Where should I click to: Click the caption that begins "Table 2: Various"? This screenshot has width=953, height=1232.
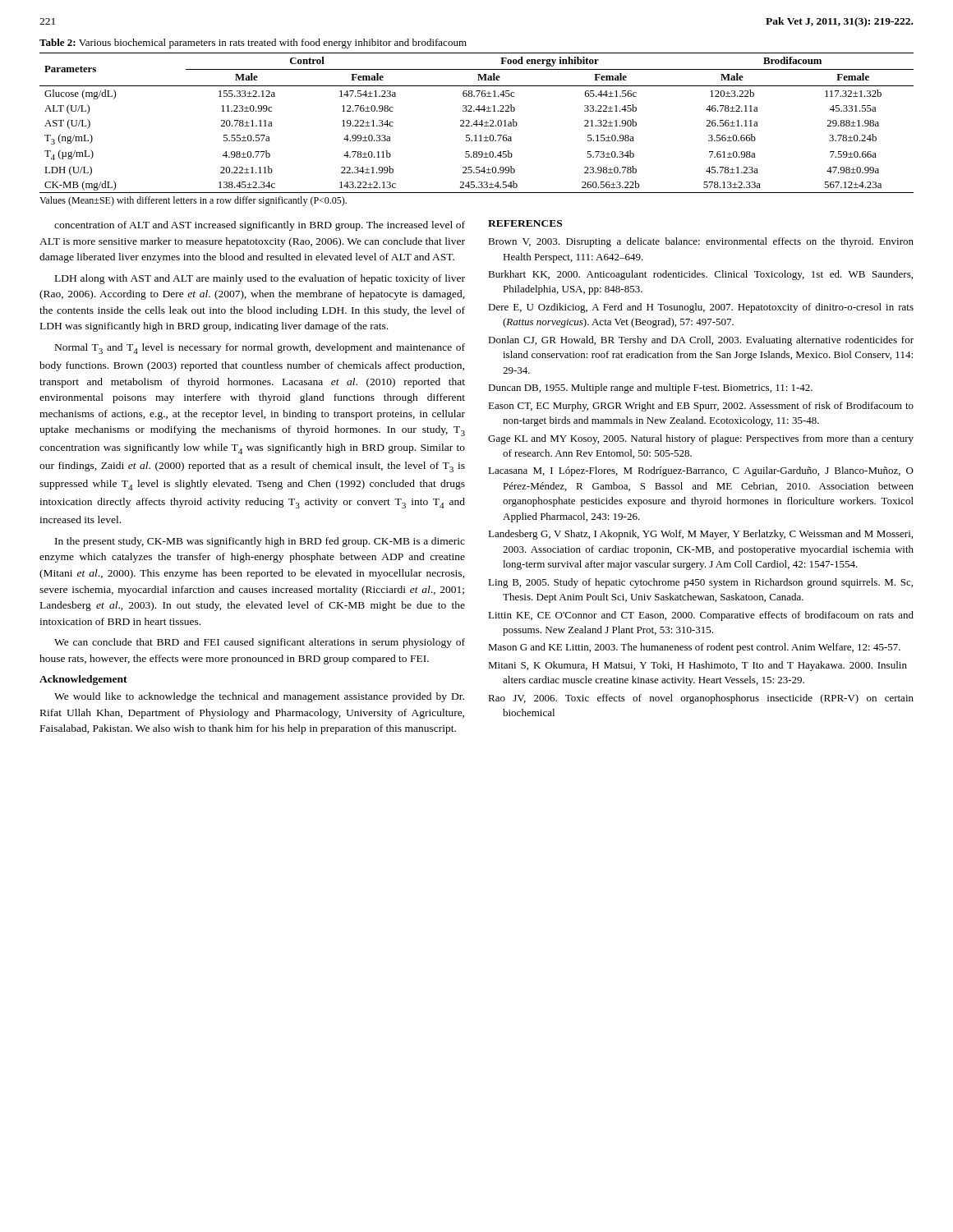pos(253,42)
